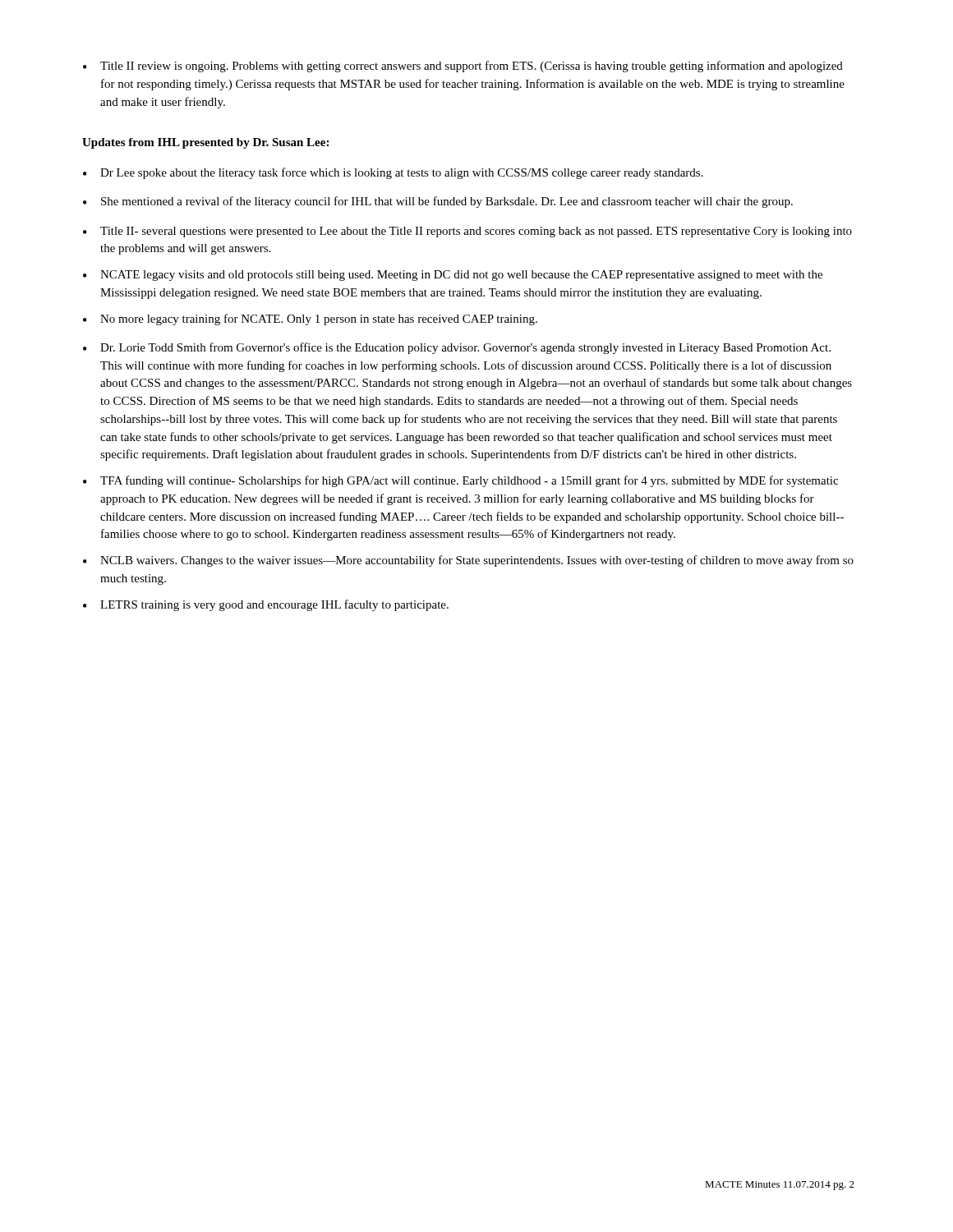Find the block on this page that starts "• Dr Lee spoke about"

[468, 175]
